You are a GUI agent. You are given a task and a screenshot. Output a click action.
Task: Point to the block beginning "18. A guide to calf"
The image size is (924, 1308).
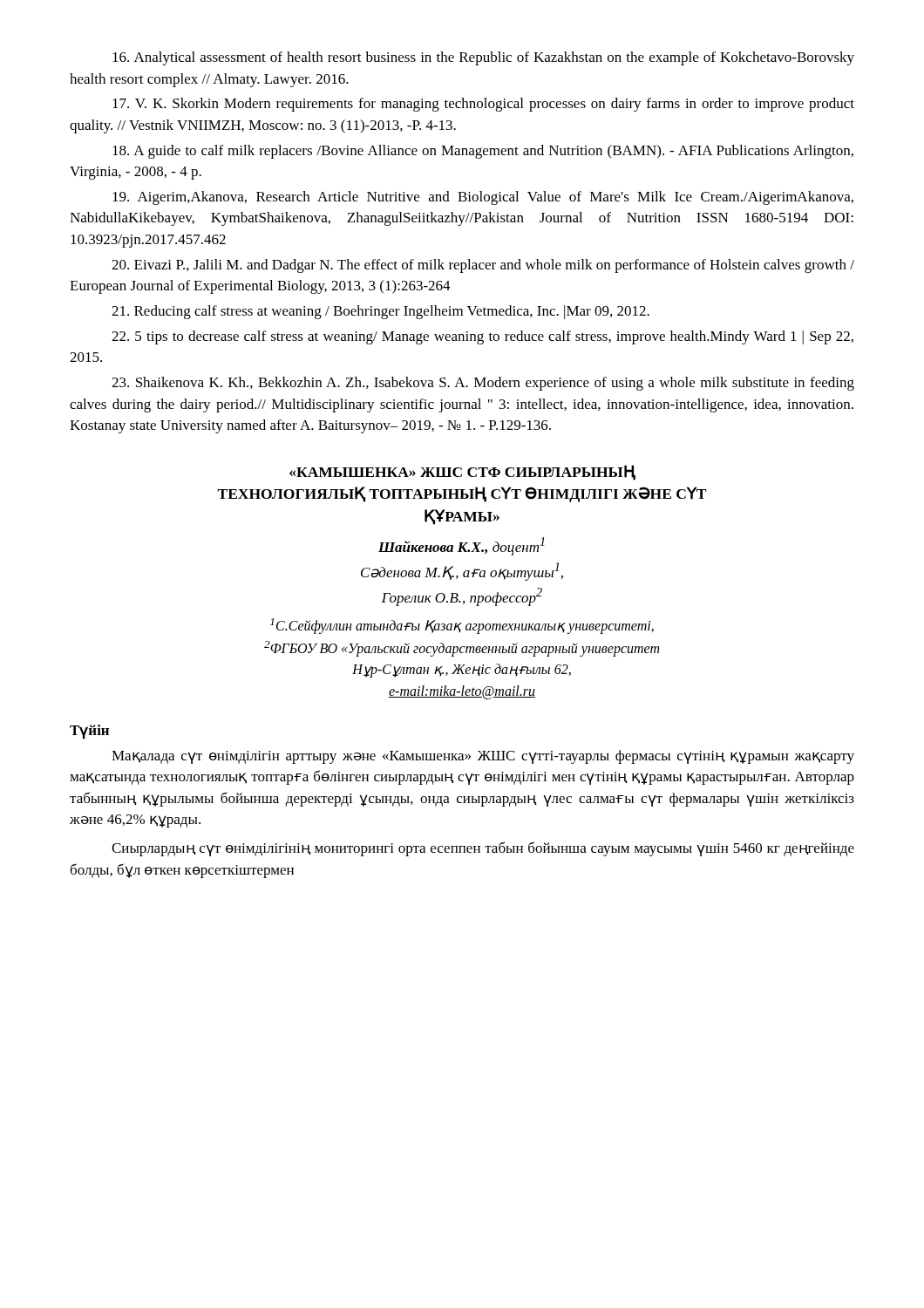click(x=462, y=161)
